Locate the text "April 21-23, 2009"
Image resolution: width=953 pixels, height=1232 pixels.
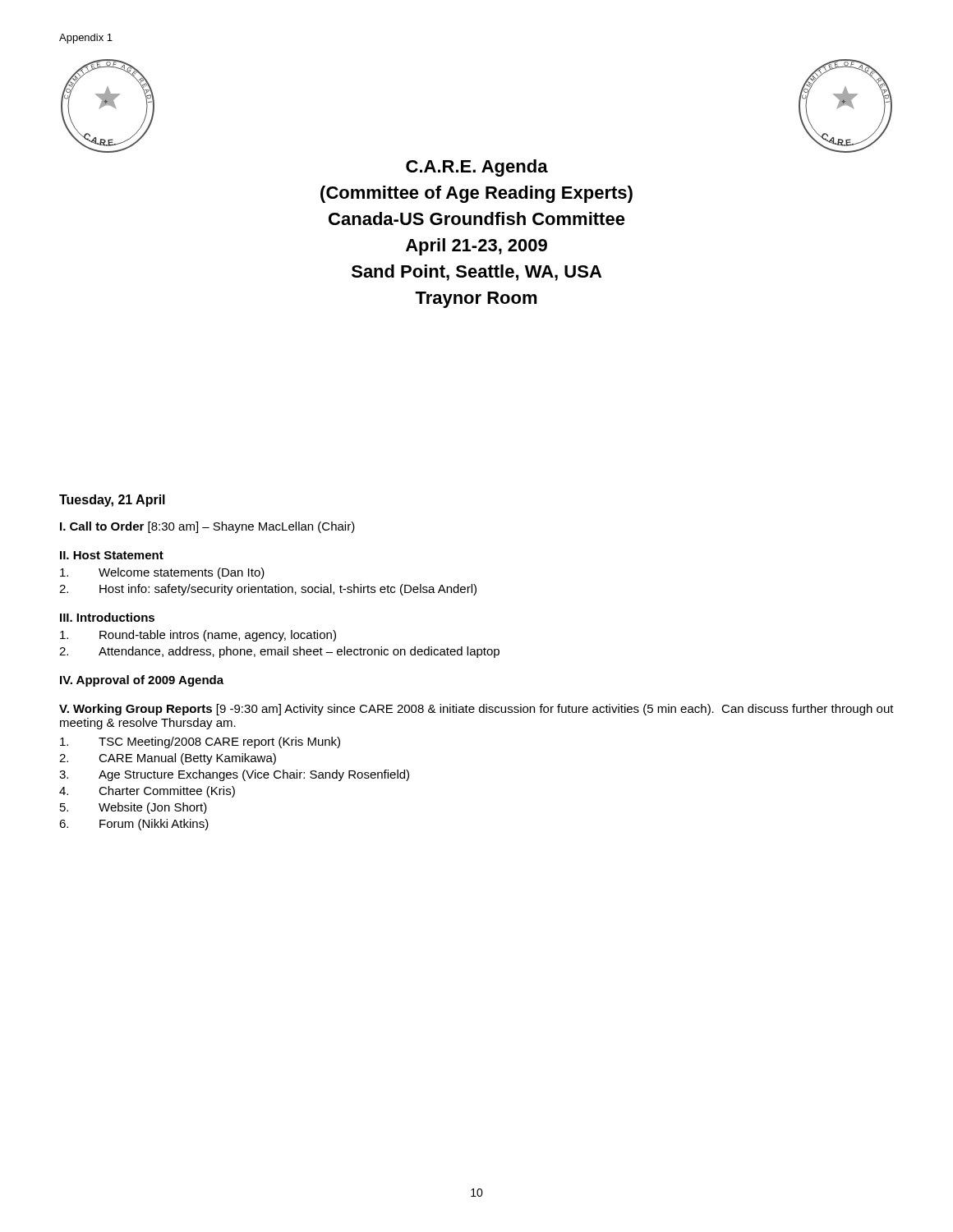point(476,245)
